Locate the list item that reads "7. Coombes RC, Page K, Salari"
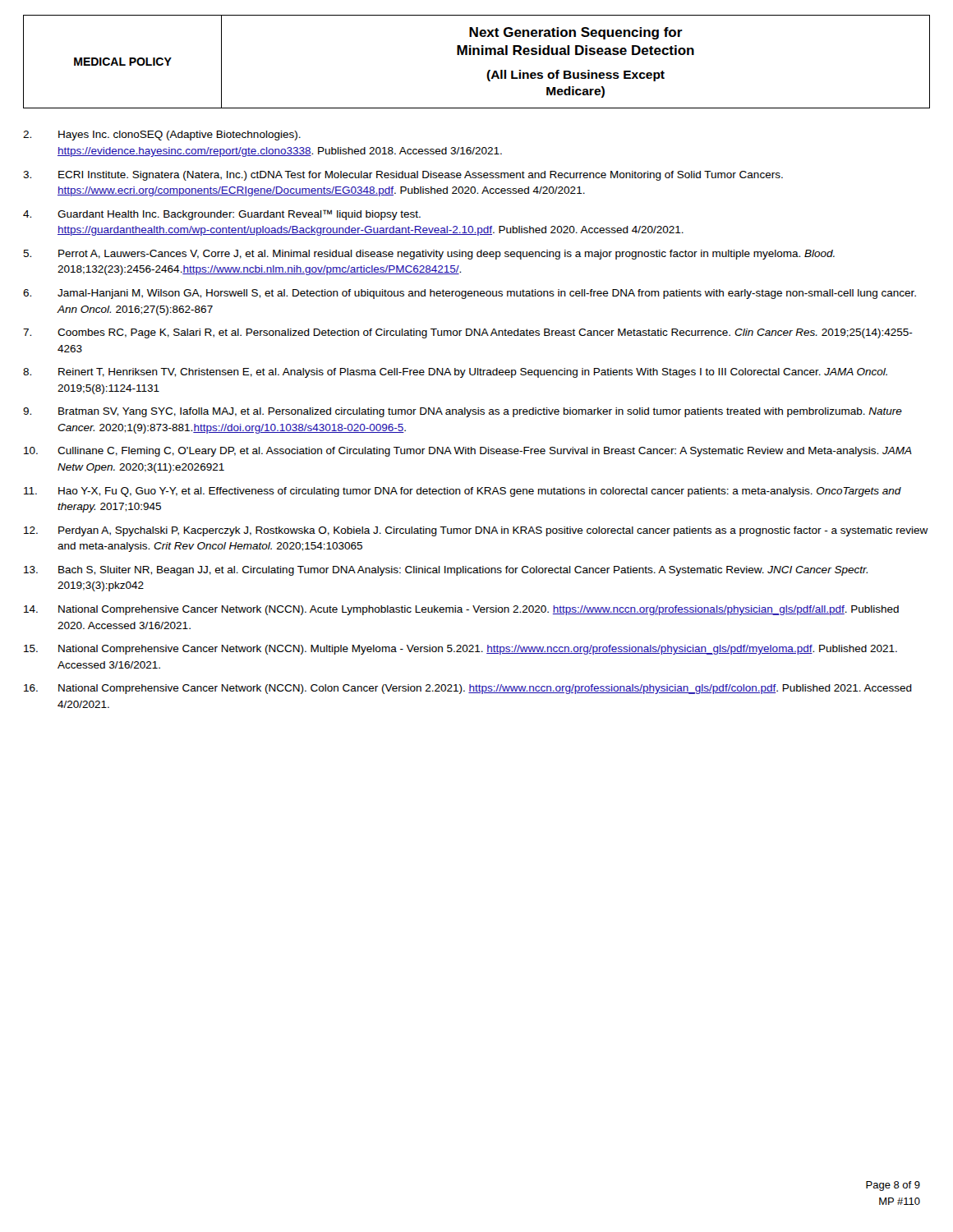The width and height of the screenshot is (953, 1232). click(476, 341)
